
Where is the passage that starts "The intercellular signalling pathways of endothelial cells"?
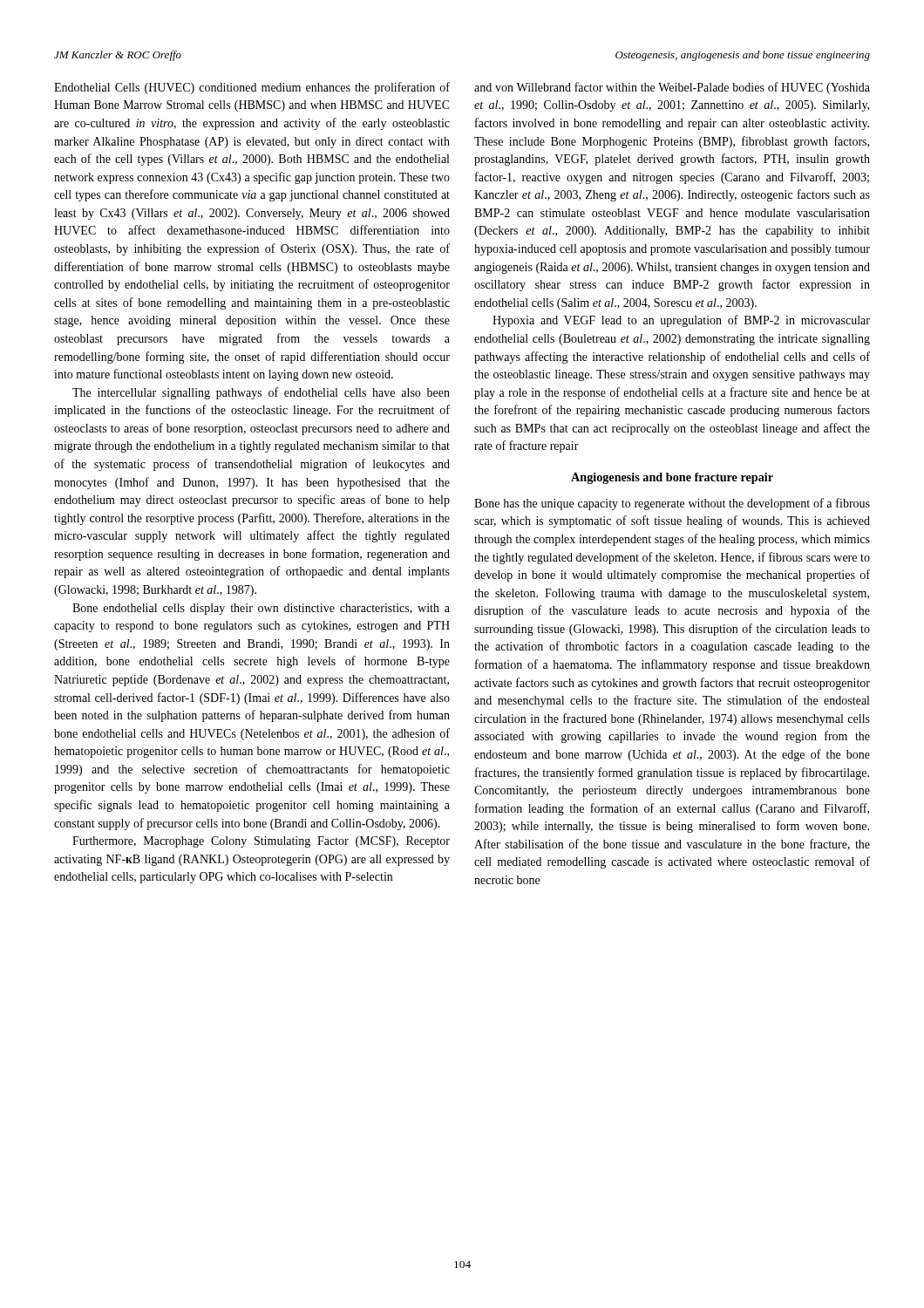pyautogui.click(x=252, y=492)
